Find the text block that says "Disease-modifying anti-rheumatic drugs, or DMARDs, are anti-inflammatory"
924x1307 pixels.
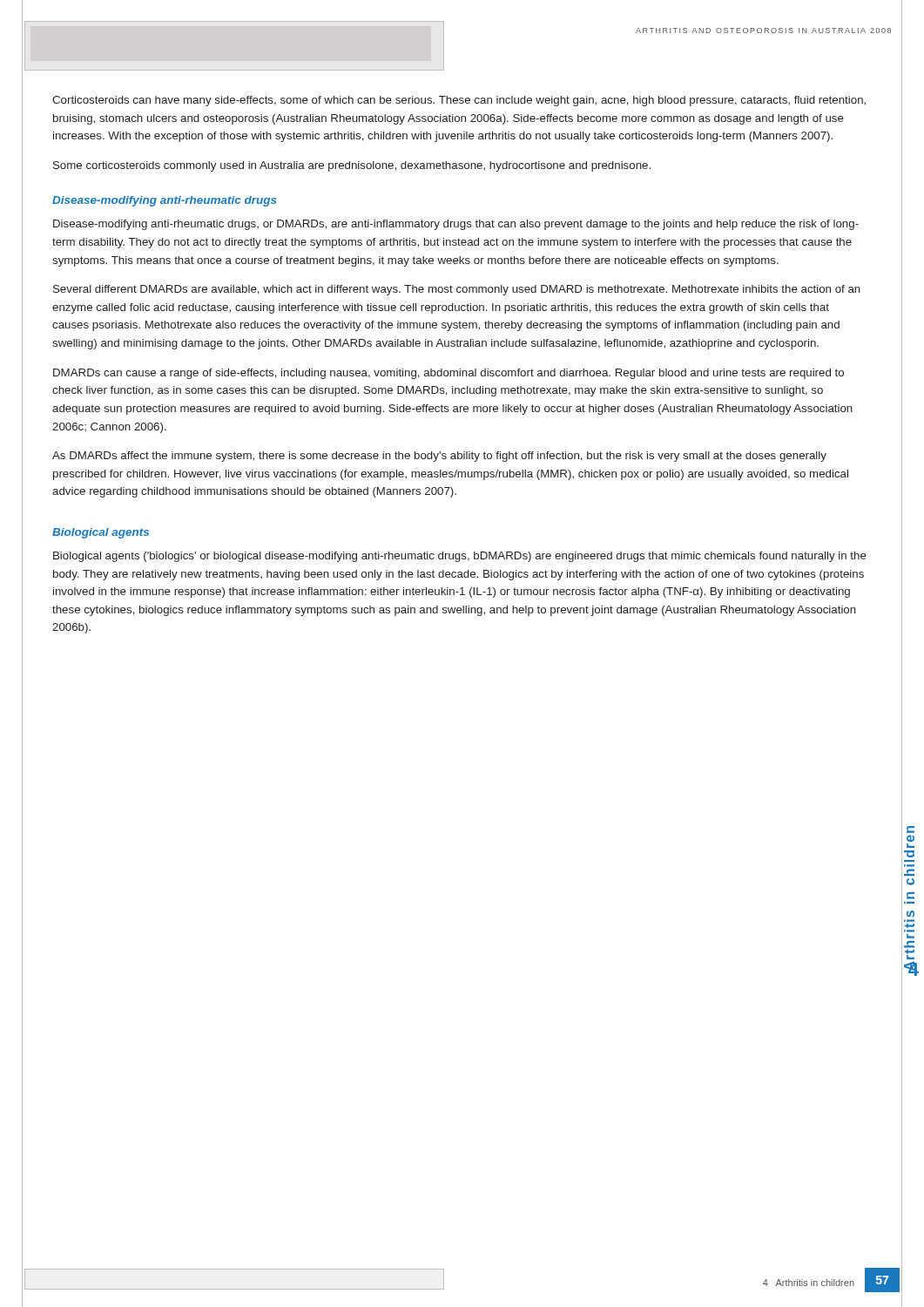[x=456, y=242]
